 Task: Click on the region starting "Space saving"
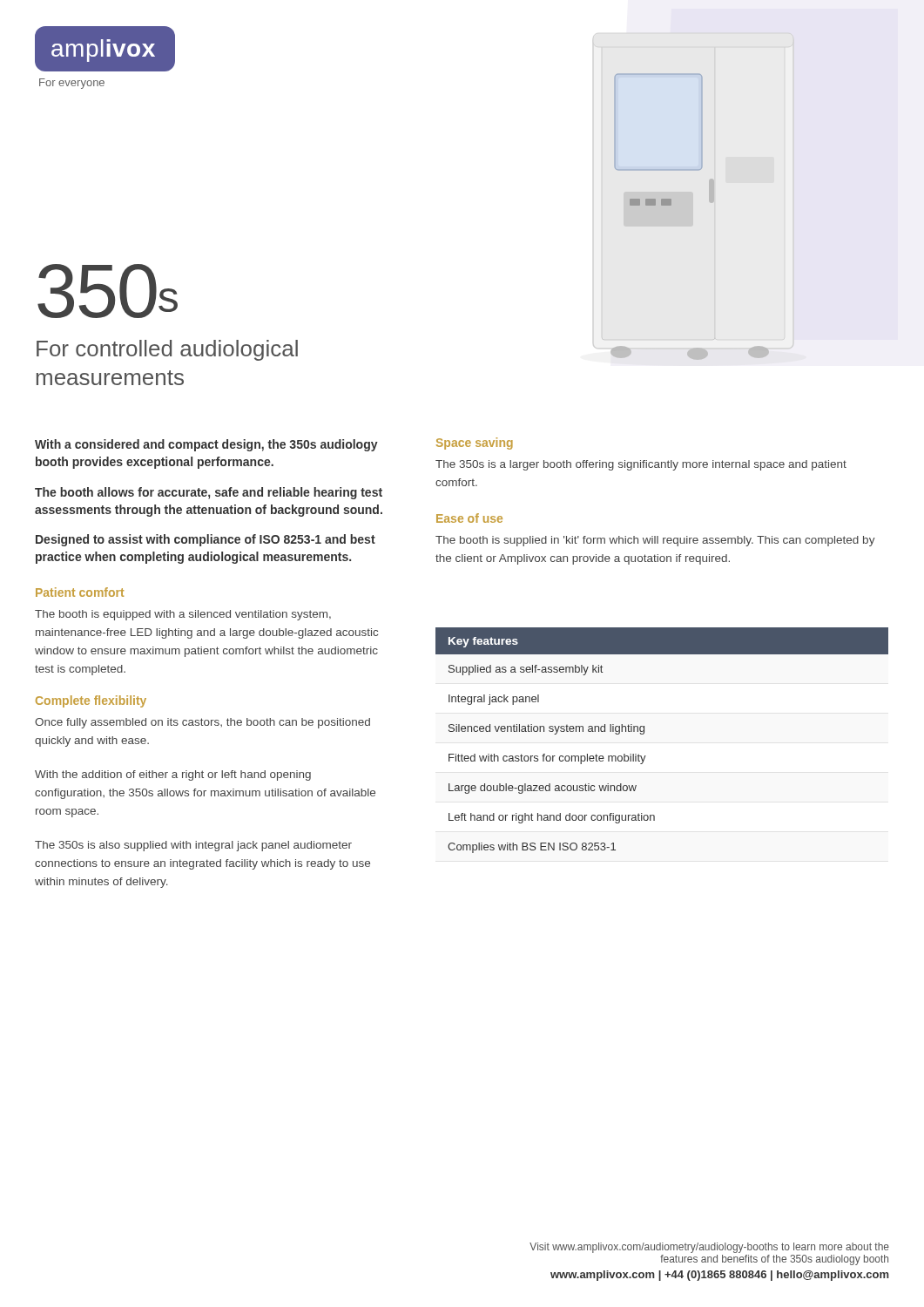(x=474, y=443)
